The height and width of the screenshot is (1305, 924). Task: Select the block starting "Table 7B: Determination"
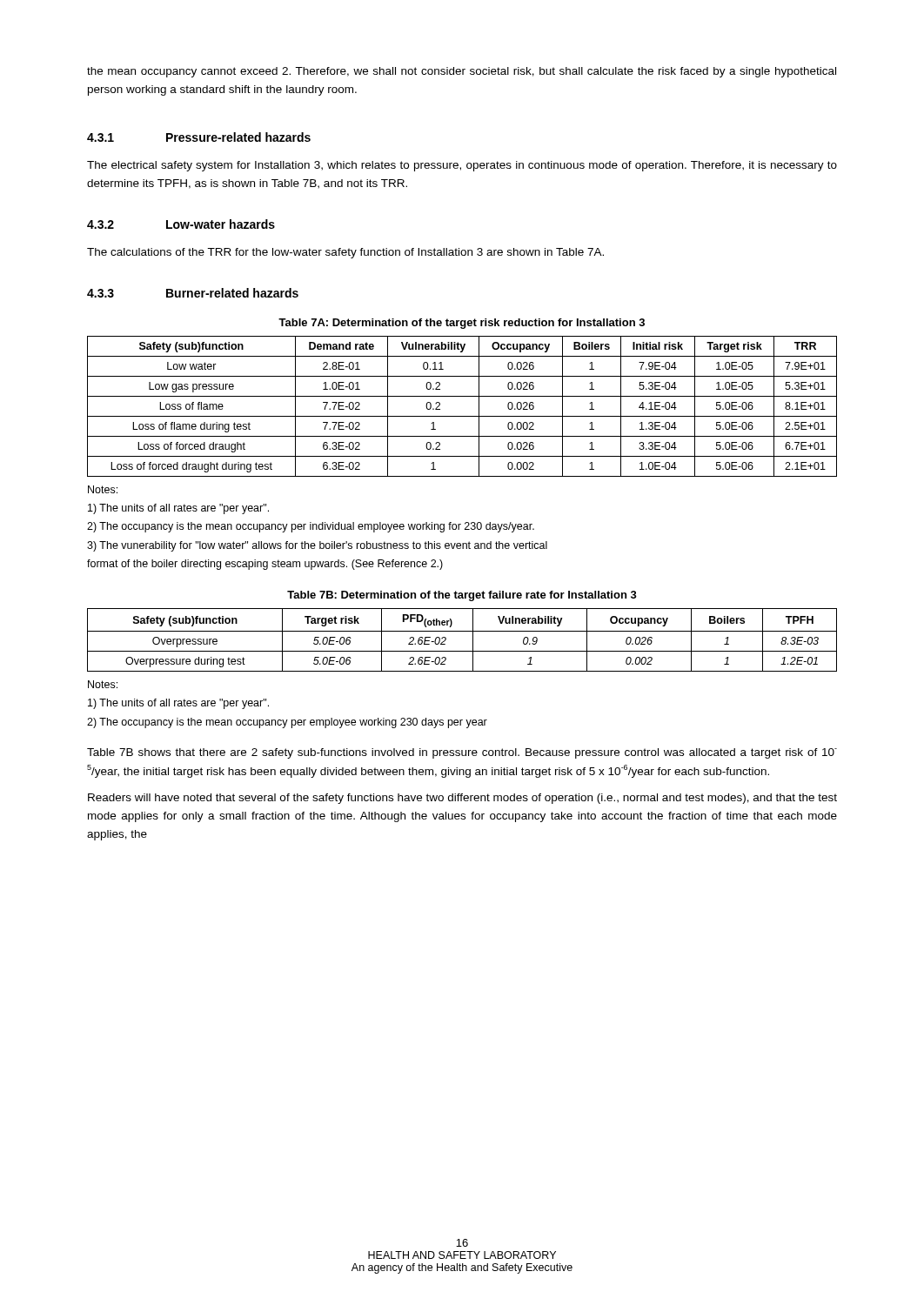[x=462, y=595]
